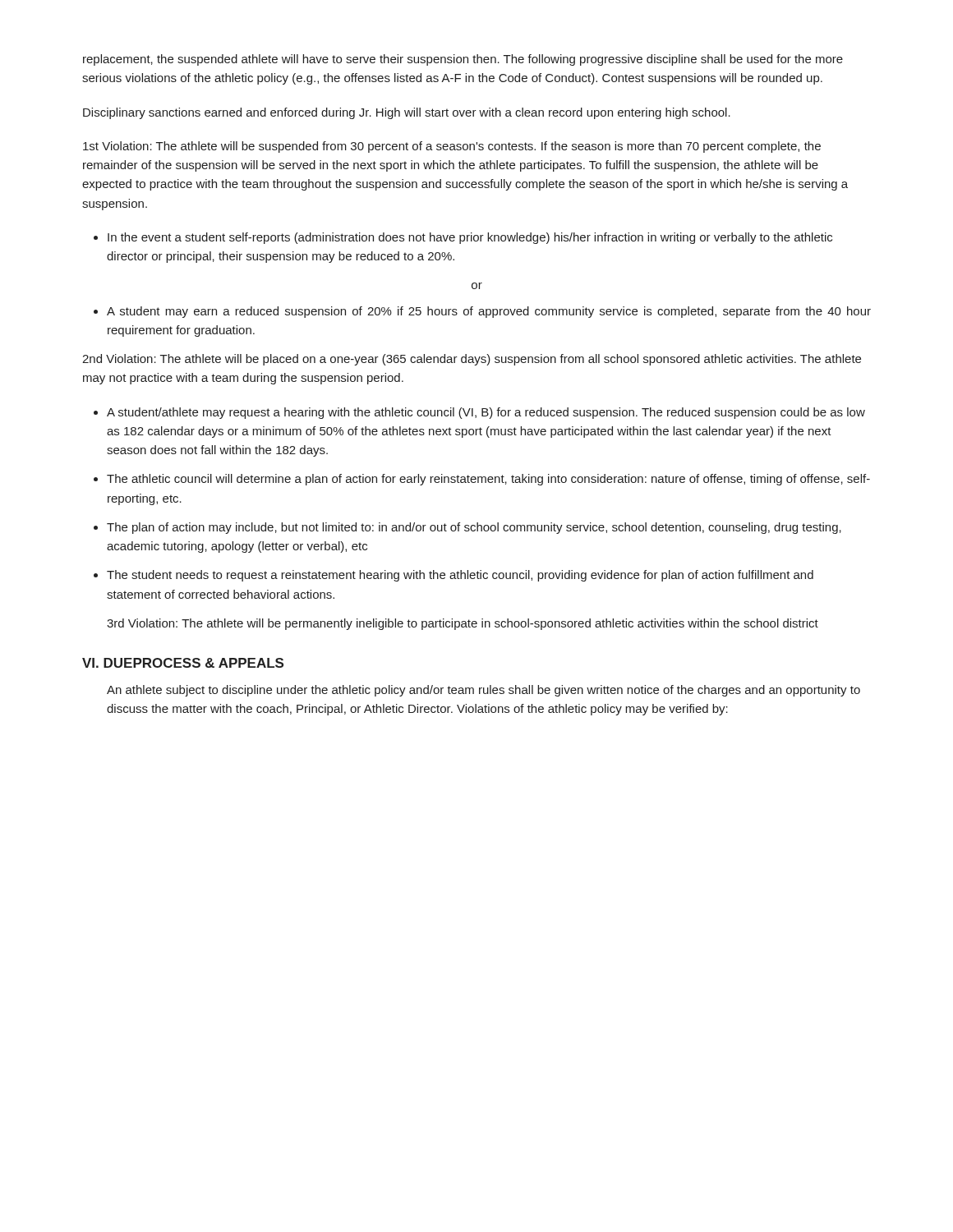
Task: Point to the block beginning "2nd Violation: The athlete will be"
Action: point(472,368)
